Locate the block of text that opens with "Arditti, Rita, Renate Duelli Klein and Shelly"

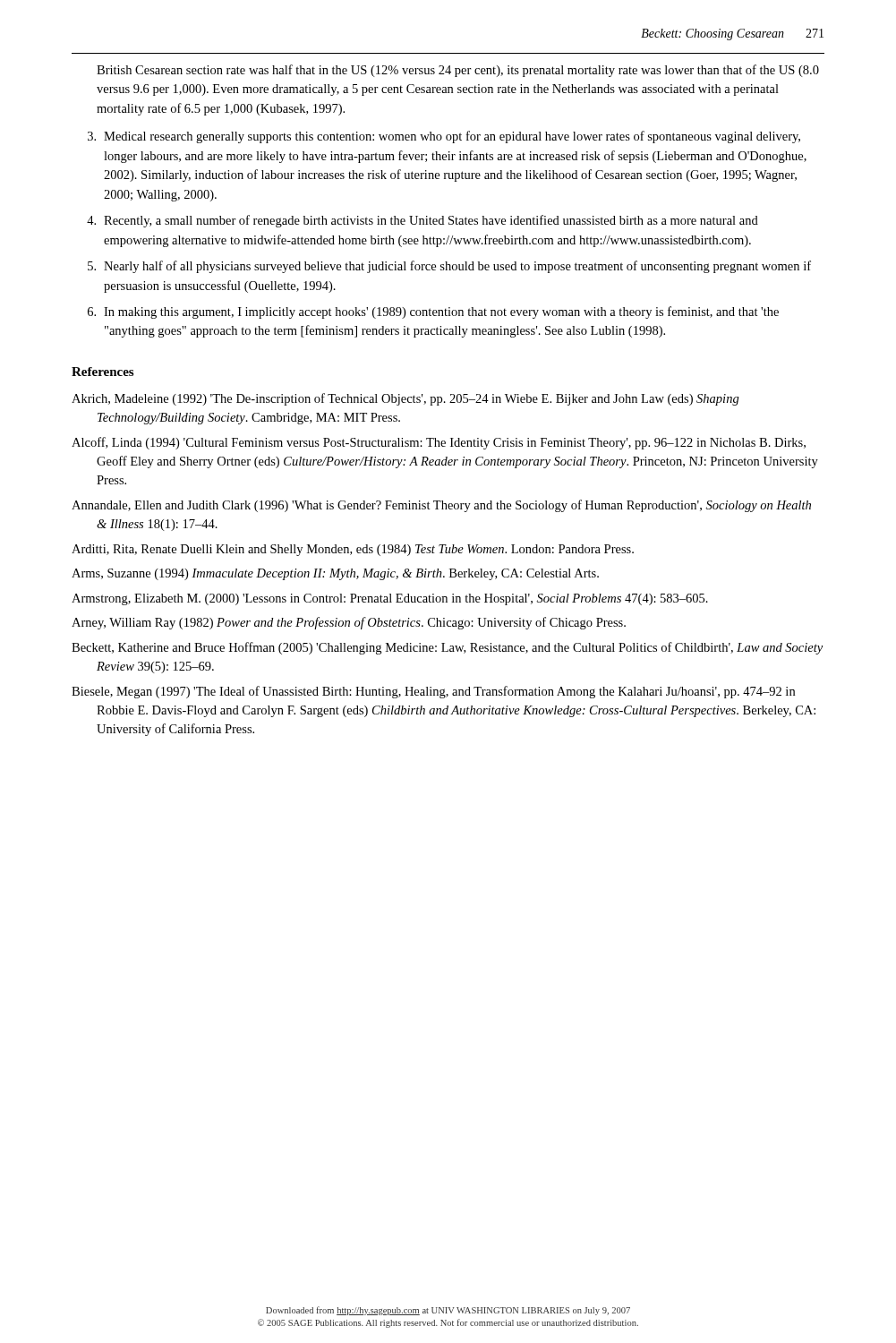pyautogui.click(x=353, y=549)
